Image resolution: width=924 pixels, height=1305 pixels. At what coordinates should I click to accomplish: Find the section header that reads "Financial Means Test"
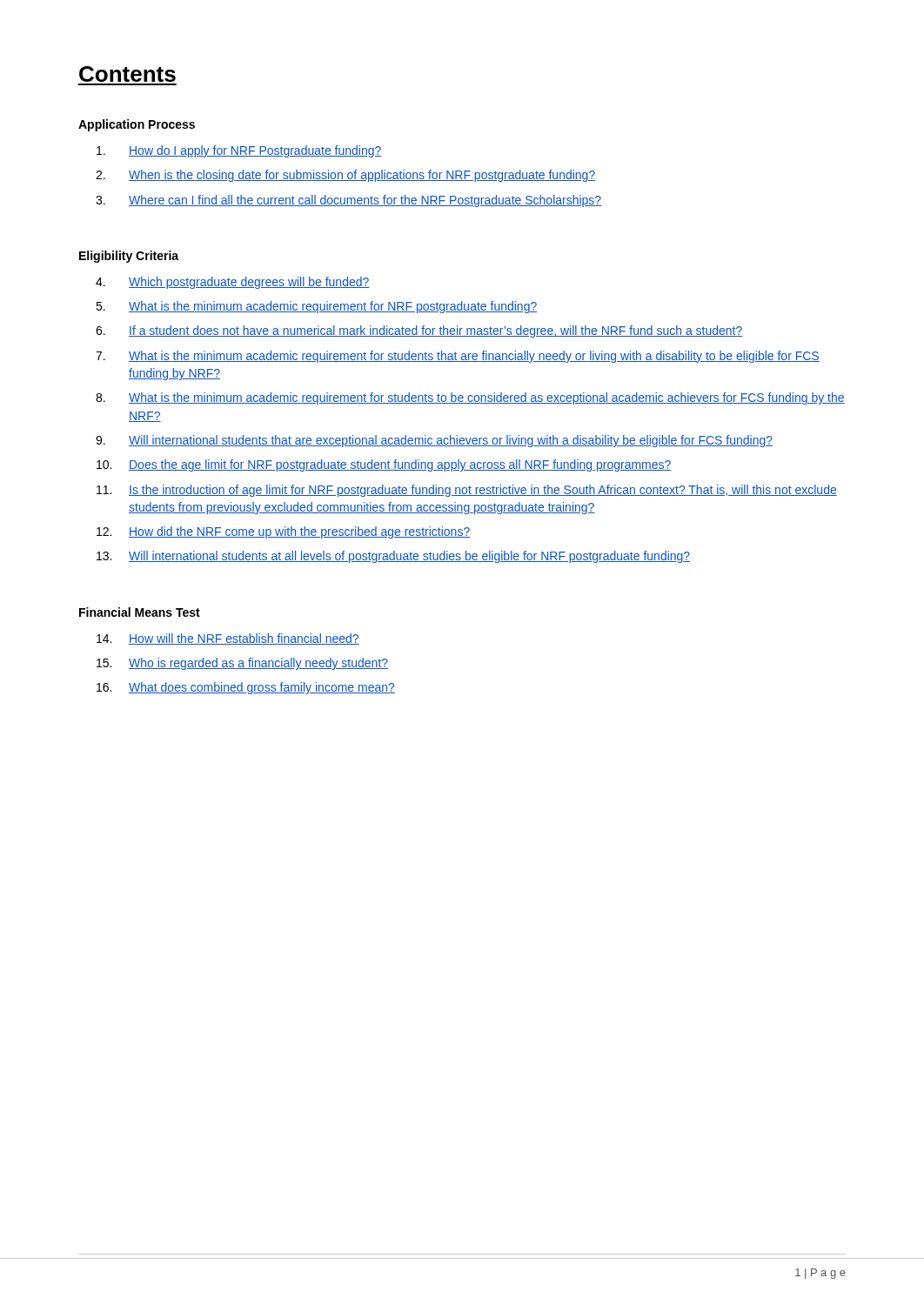139,612
